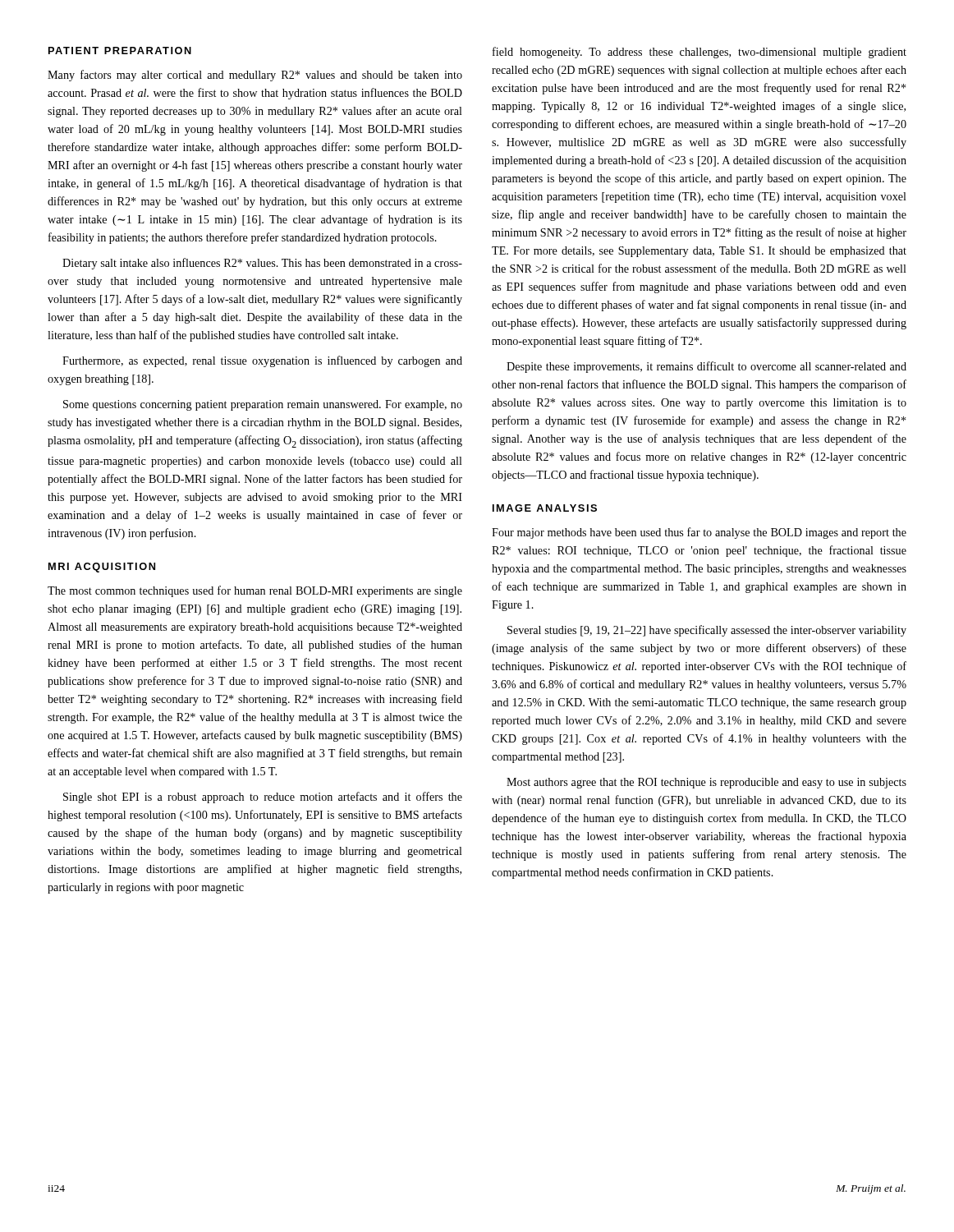The image size is (954, 1232).
Task: Point to the text block starting "PATIENT PREPARATION"
Action: 120,51
